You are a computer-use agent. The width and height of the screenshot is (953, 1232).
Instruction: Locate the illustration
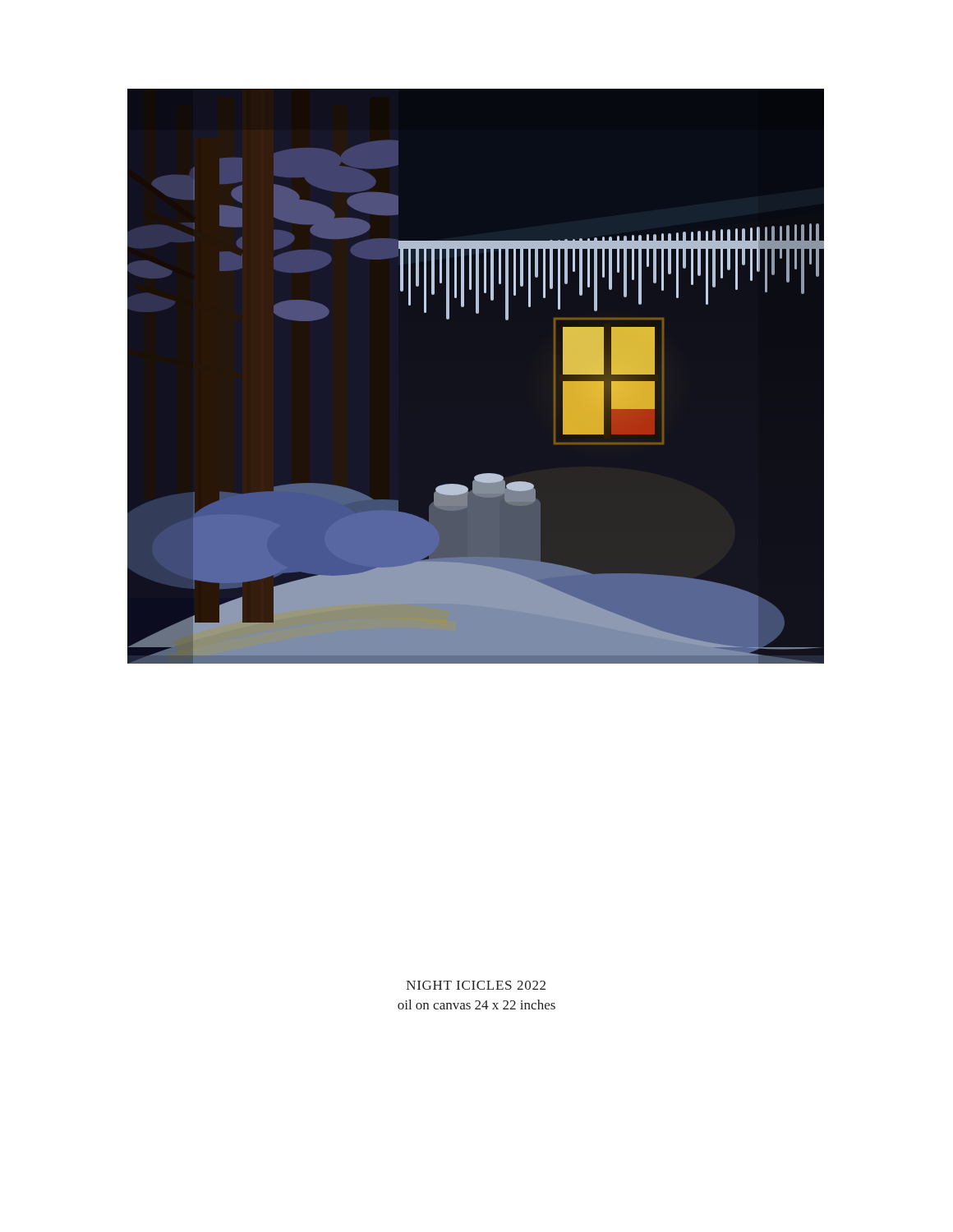pos(476,376)
